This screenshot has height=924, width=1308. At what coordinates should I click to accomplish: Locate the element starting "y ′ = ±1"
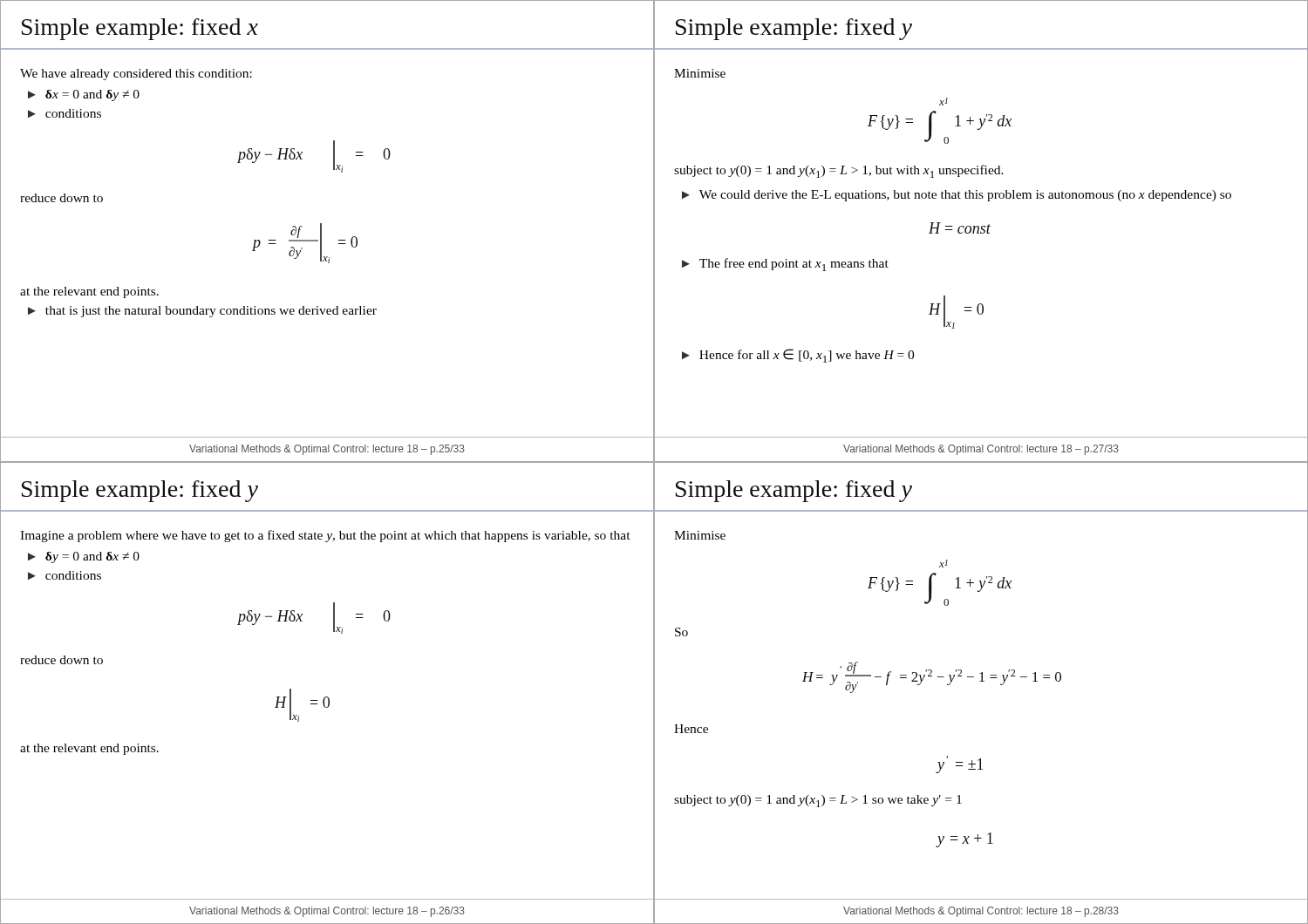[x=981, y=762]
